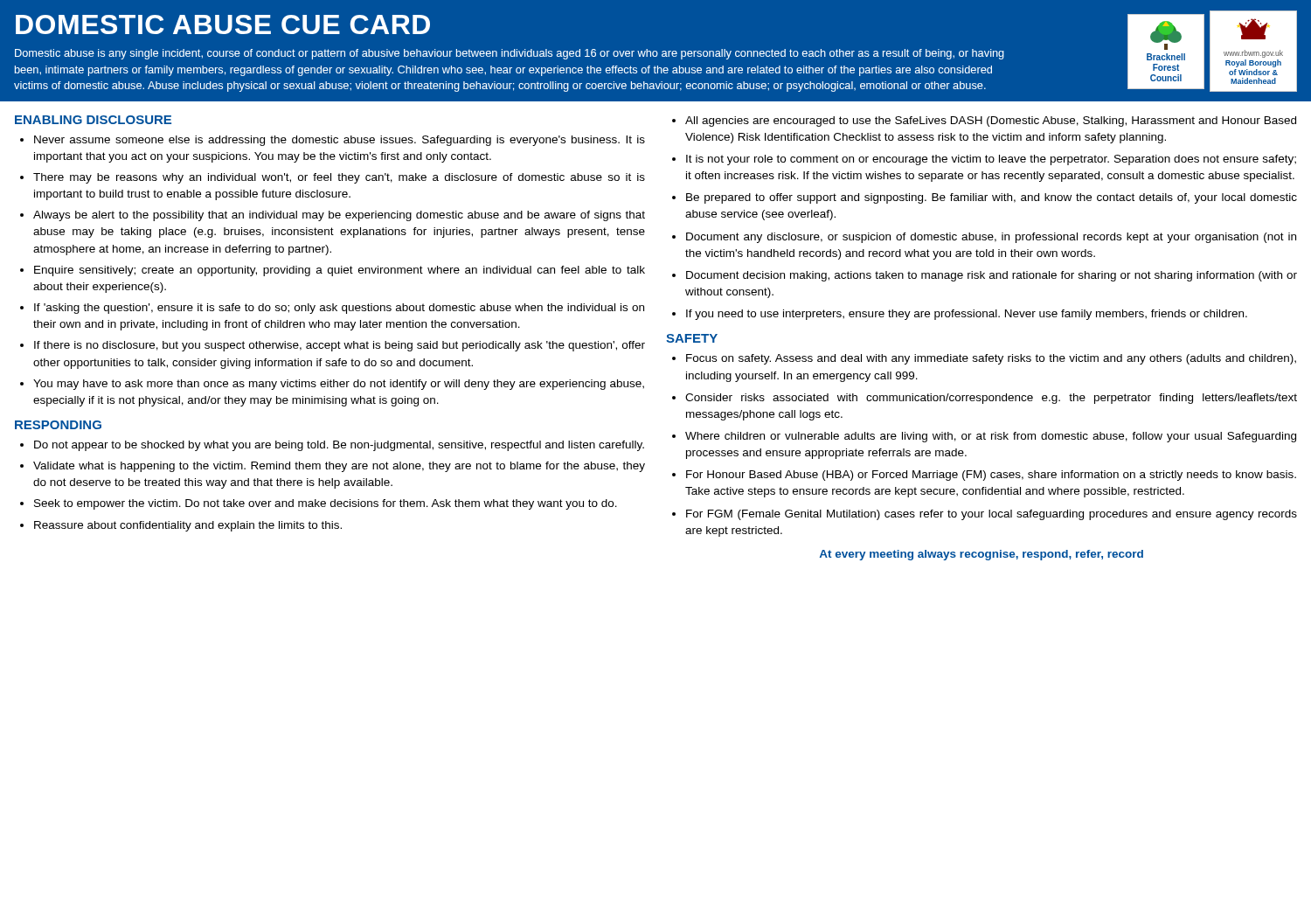Image resolution: width=1311 pixels, height=924 pixels.
Task: Select the list item that reads "For FGM (Female Genital Mutilation)"
Action: [x=991, y=522]
